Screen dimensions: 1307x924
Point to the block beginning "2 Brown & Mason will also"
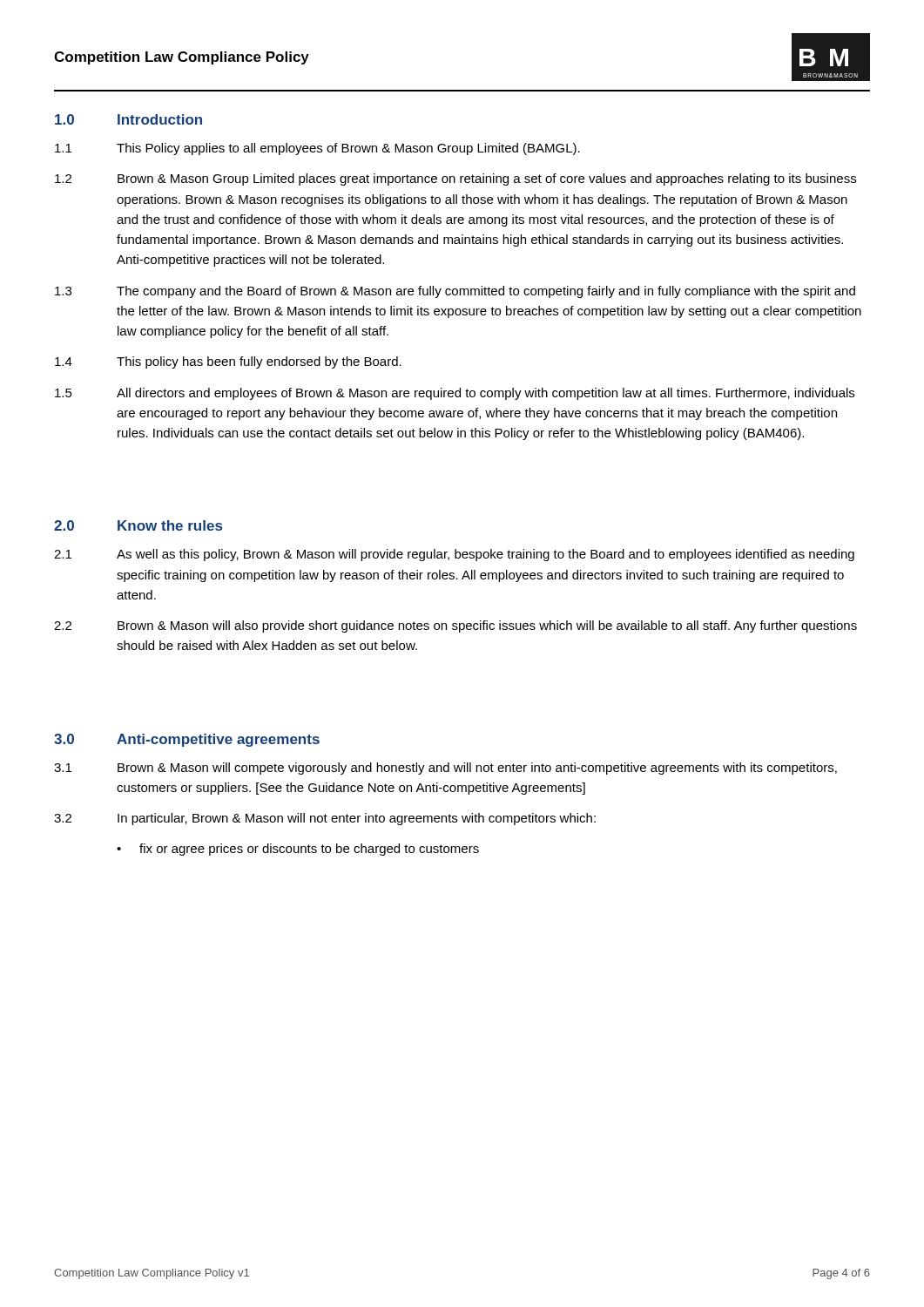(x=462, y=635)
